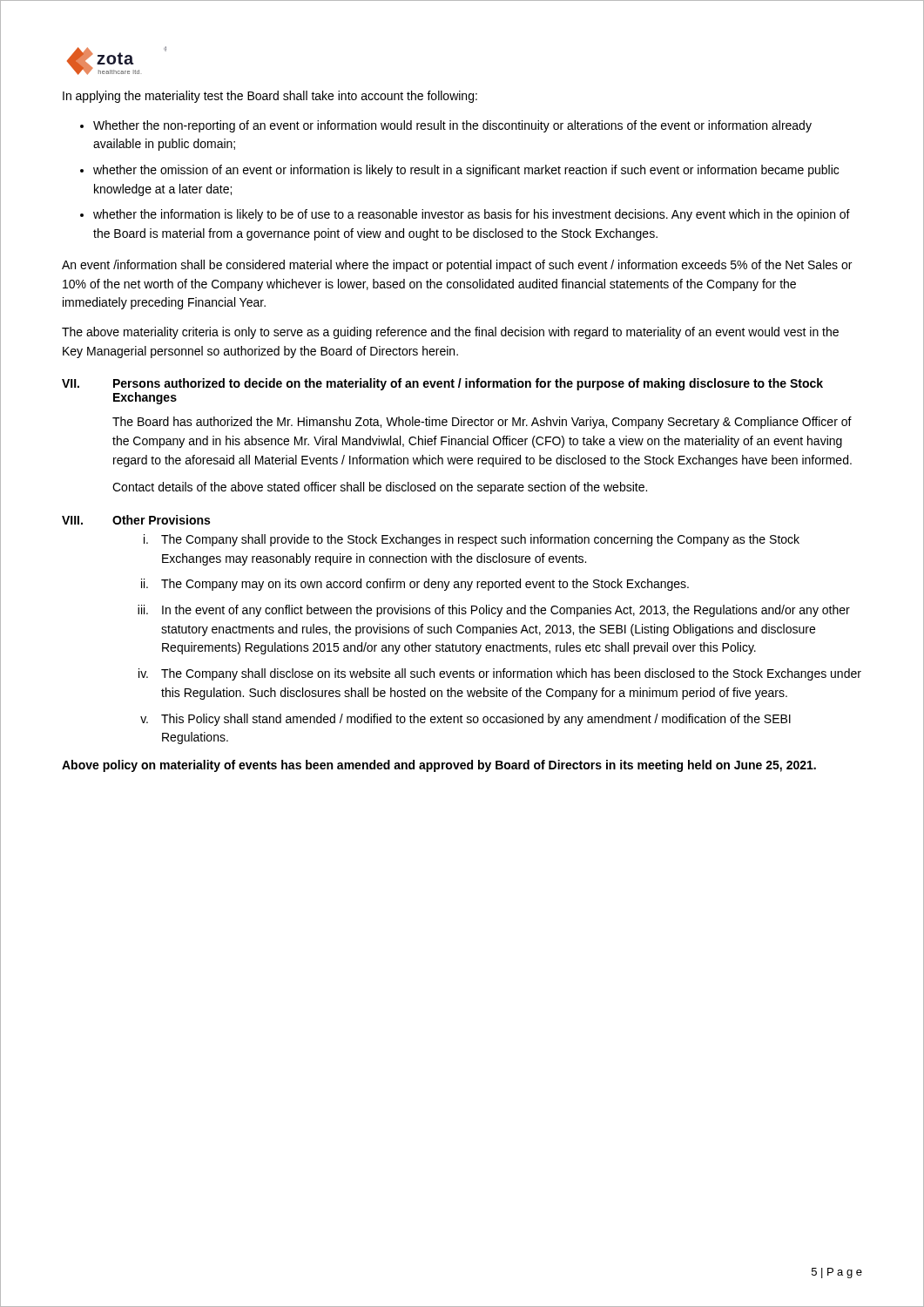Click on the text block that says "Contact details of the"
Screen dimensions: 1307x924
tap(487, 488)
